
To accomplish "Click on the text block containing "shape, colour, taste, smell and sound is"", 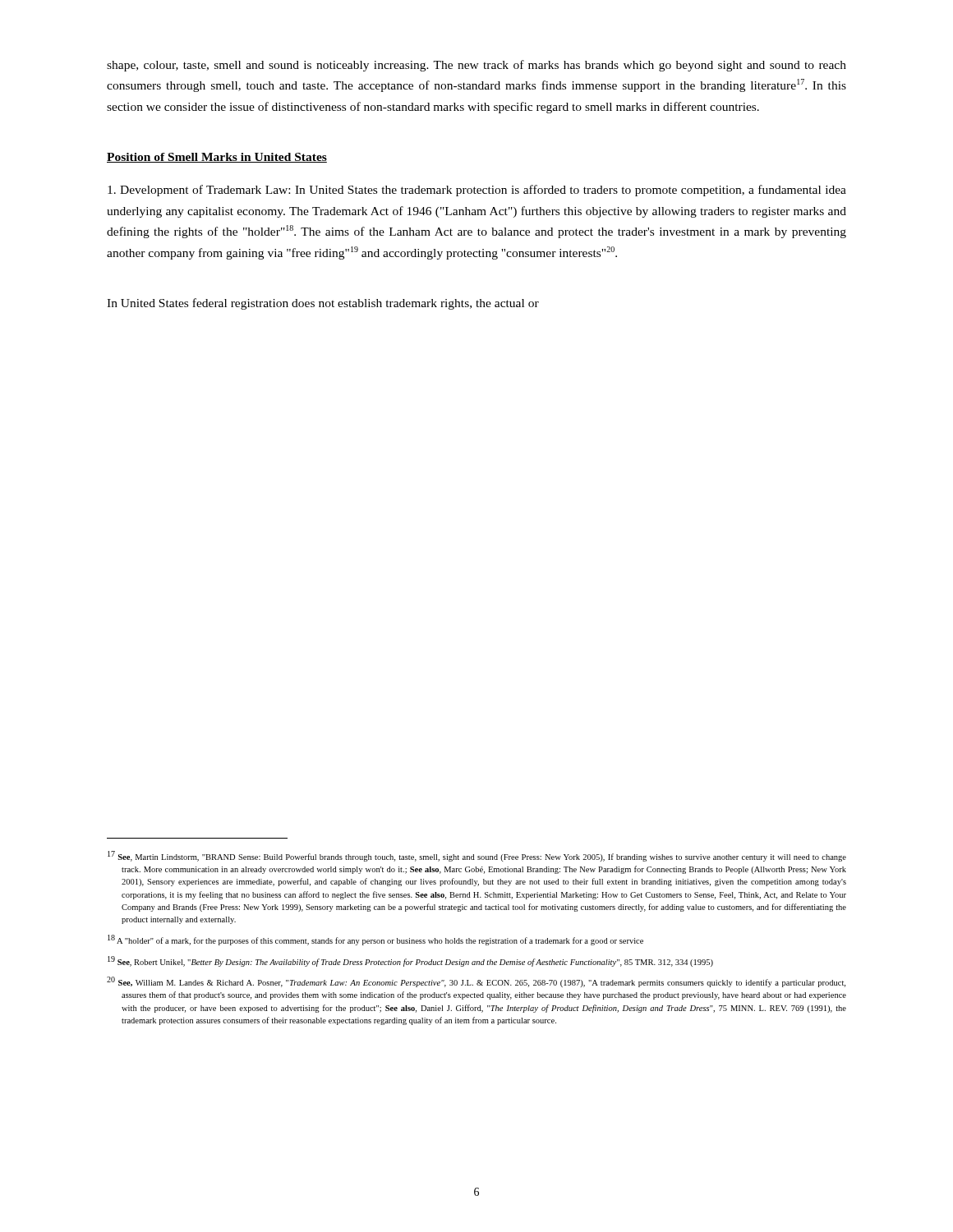I will pos(476,85).
